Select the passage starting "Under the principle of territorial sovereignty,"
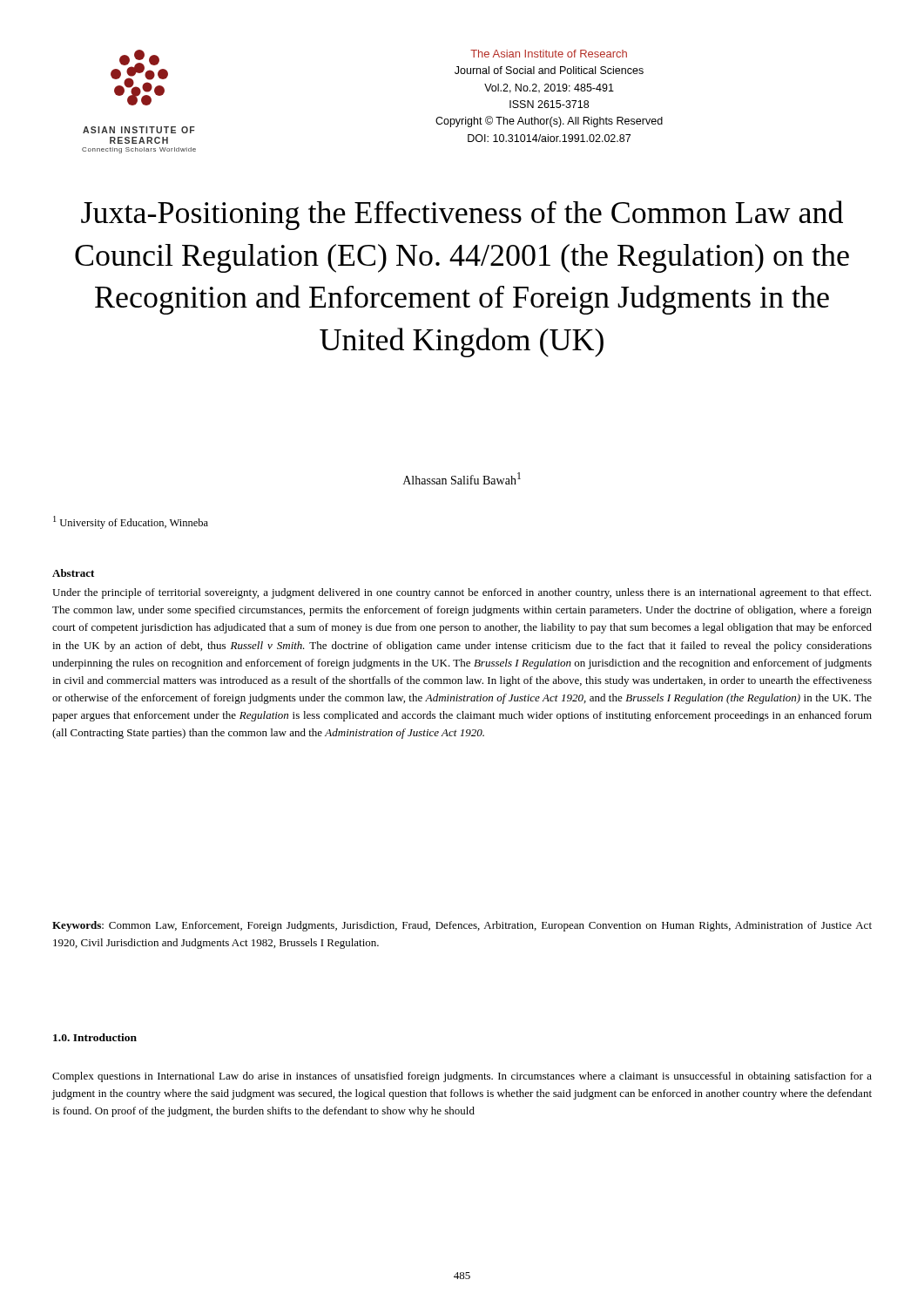Screen dimensions: 1307x924 (462, 662)
